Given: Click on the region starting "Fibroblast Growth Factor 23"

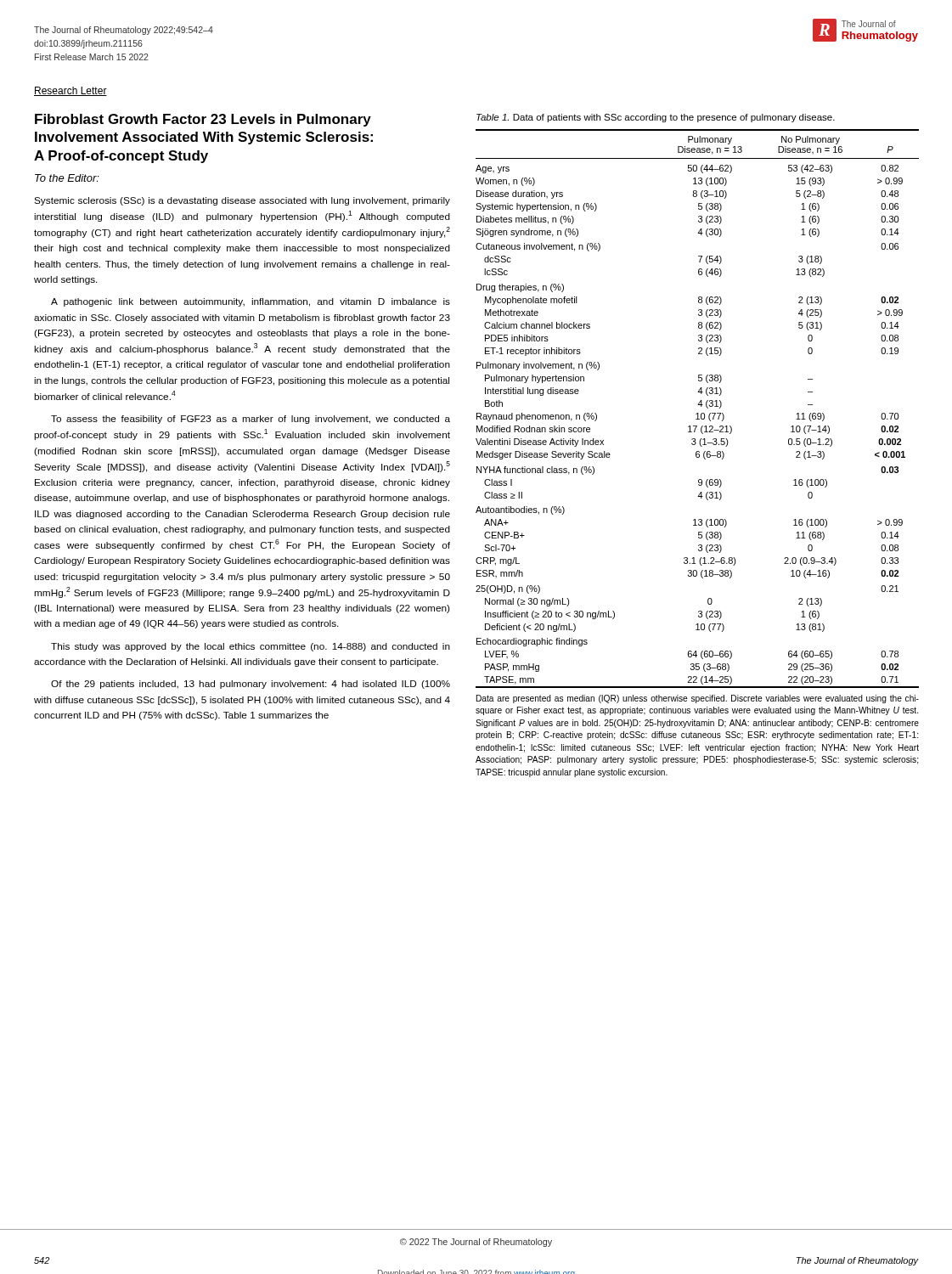Looking at the screenshot, I should pyautogui.click(x=204, y=137).
